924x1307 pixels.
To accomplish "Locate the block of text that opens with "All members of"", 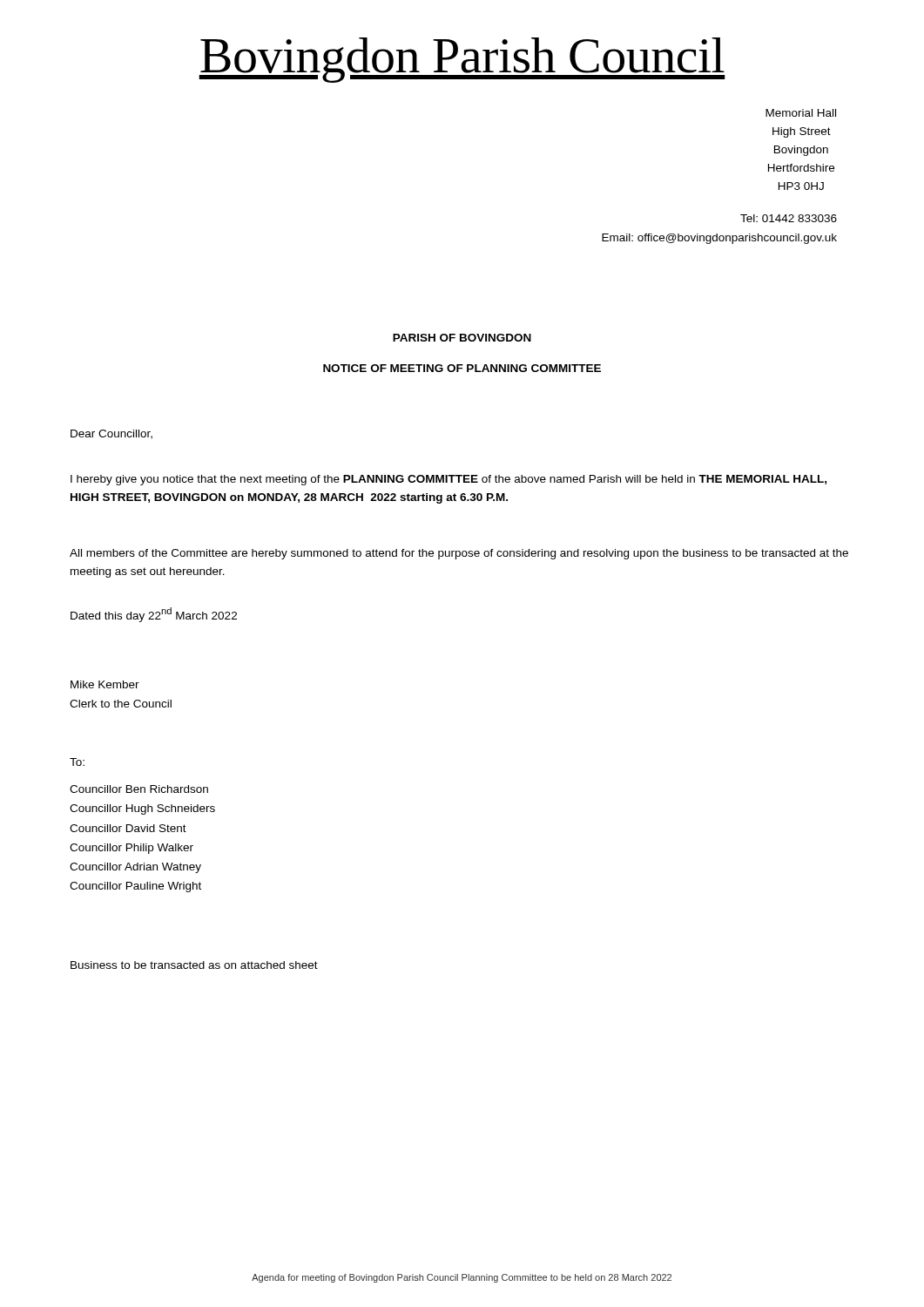I will (x=459, y=562).
